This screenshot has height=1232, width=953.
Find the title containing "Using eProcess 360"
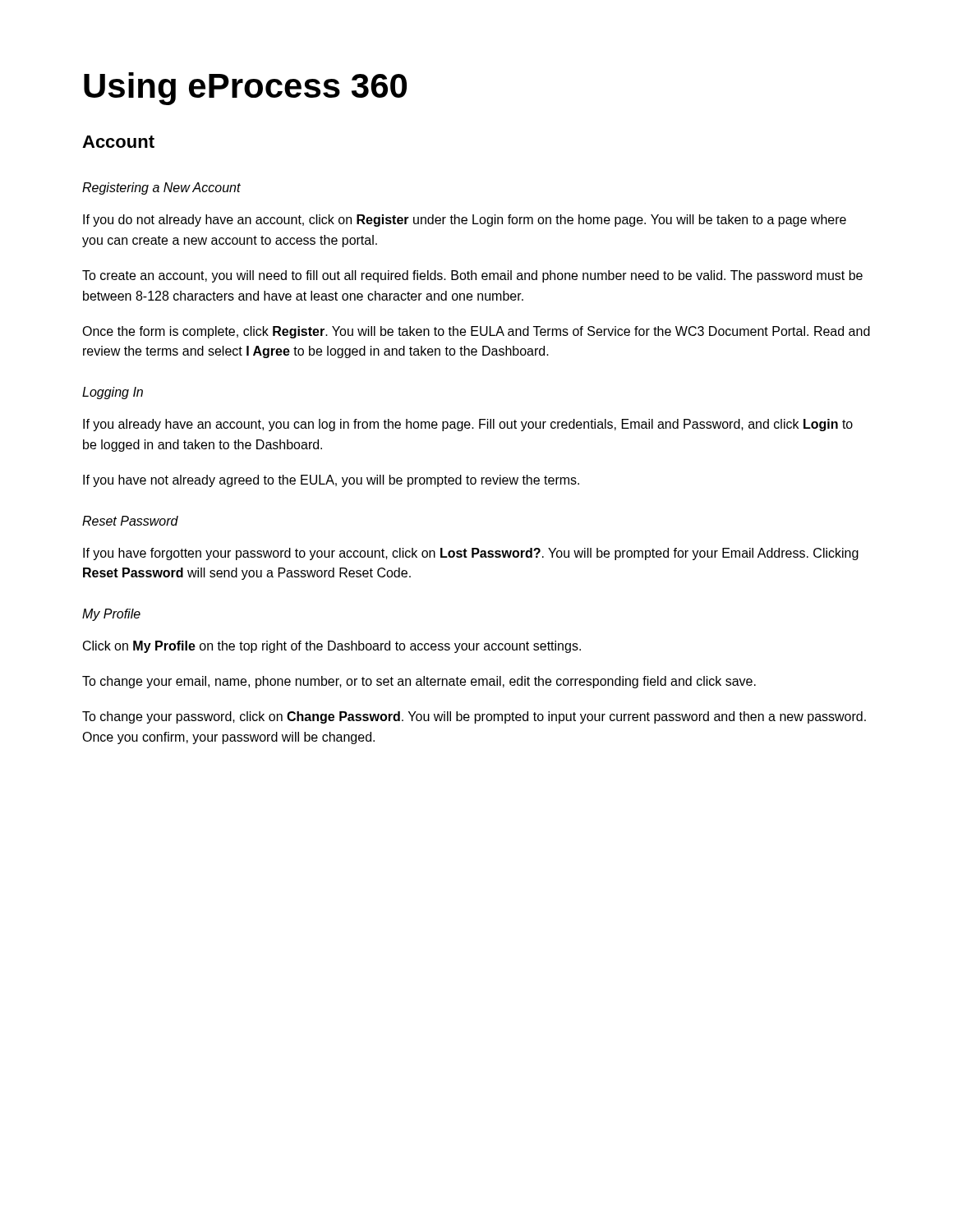(245, 86)
